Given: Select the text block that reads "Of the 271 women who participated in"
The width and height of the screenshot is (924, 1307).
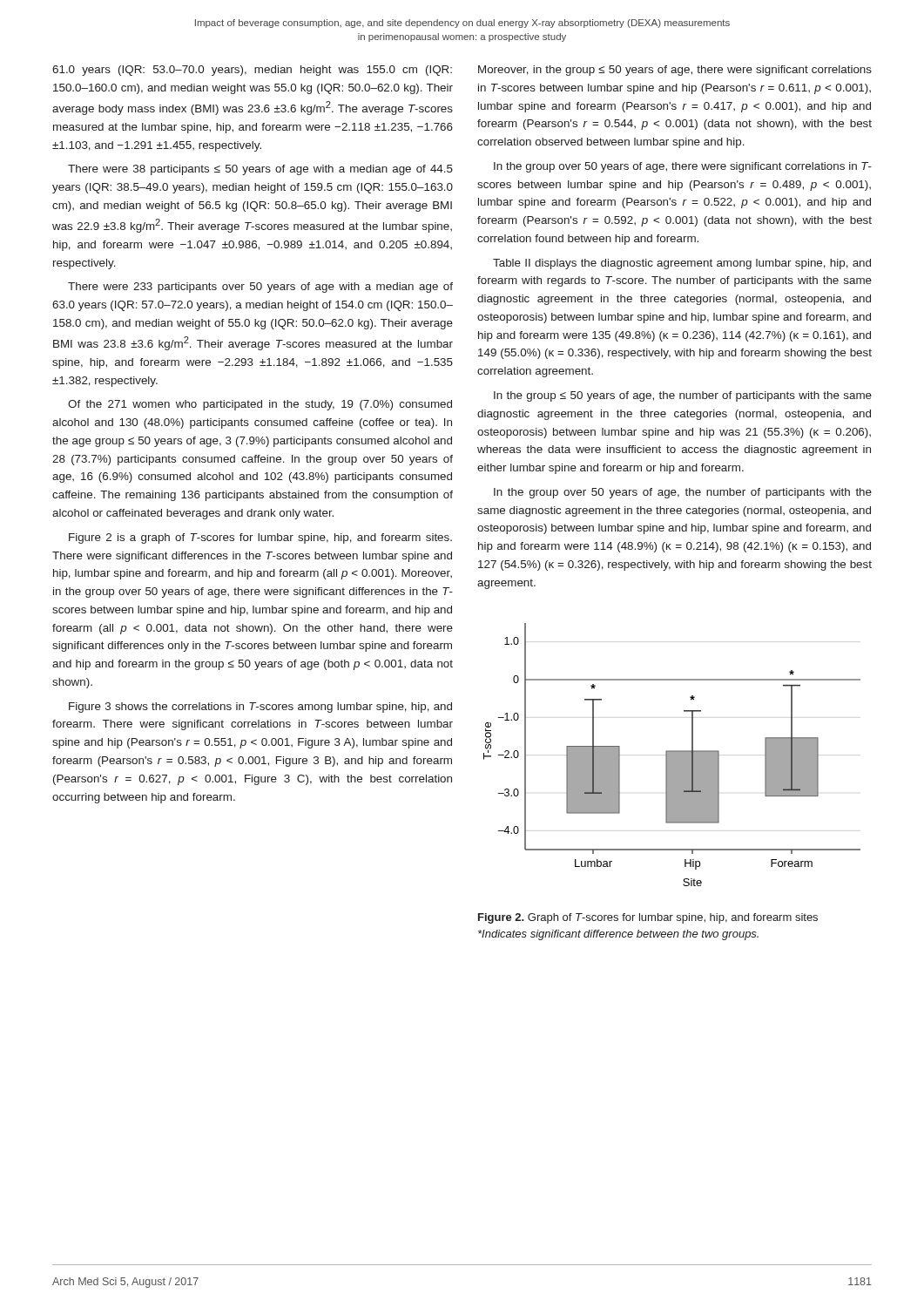Looking at the screenshot, I should (253, 458).
